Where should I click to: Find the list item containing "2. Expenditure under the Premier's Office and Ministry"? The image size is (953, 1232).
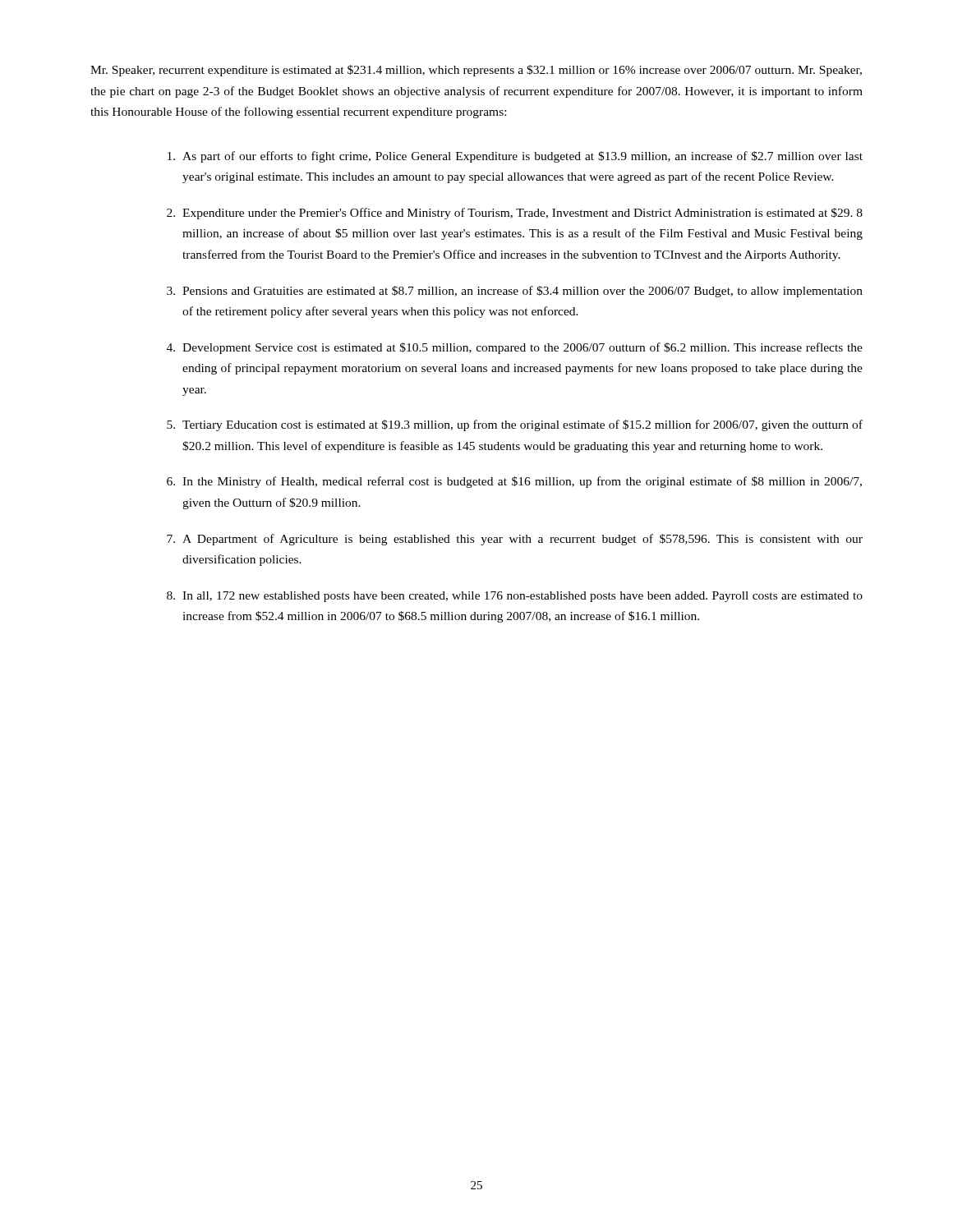476,233
